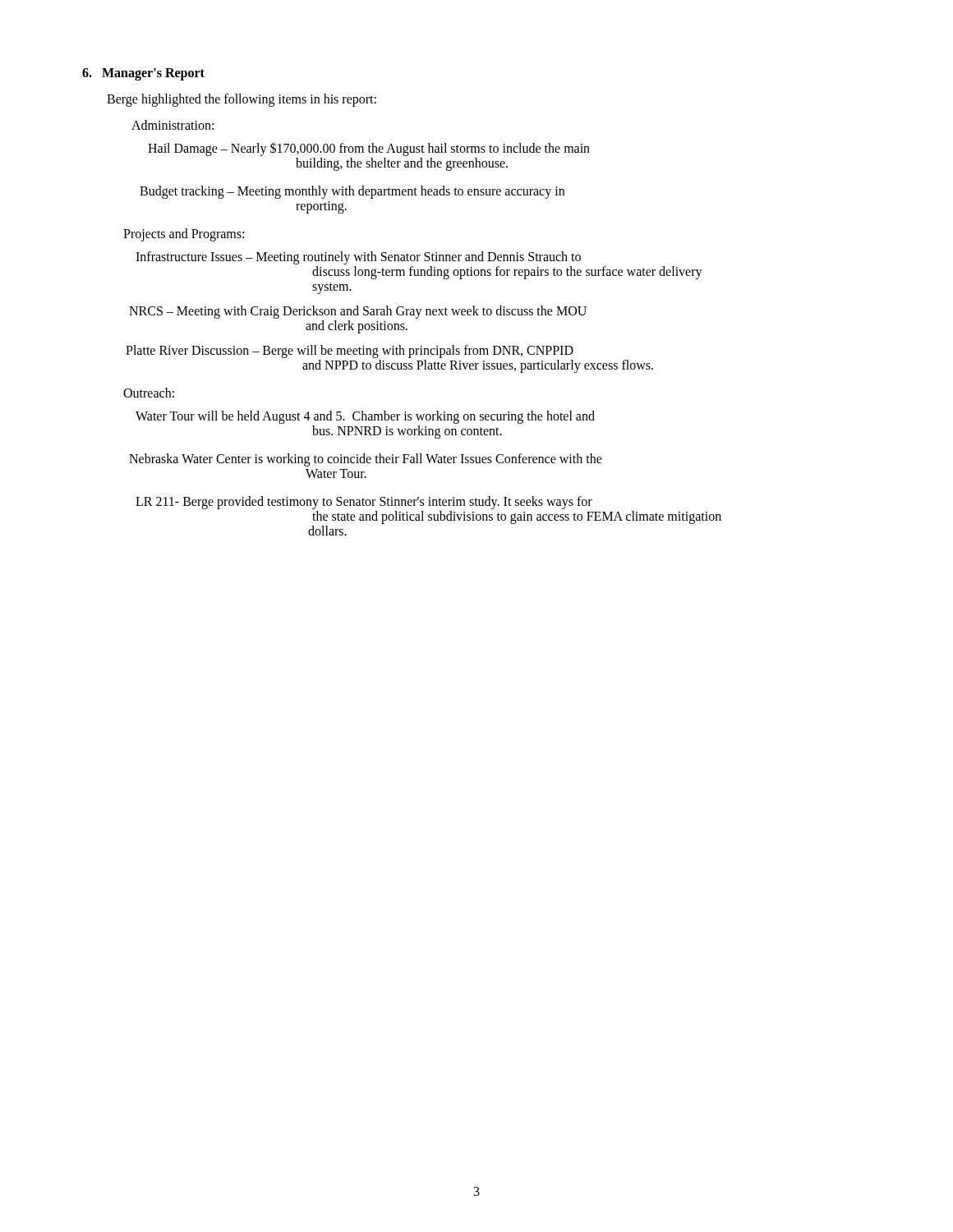Select the region starting "Projects and Programs:"
Image resolution: width=953 pixels, height=1232 pixels.
click(184, 234)
